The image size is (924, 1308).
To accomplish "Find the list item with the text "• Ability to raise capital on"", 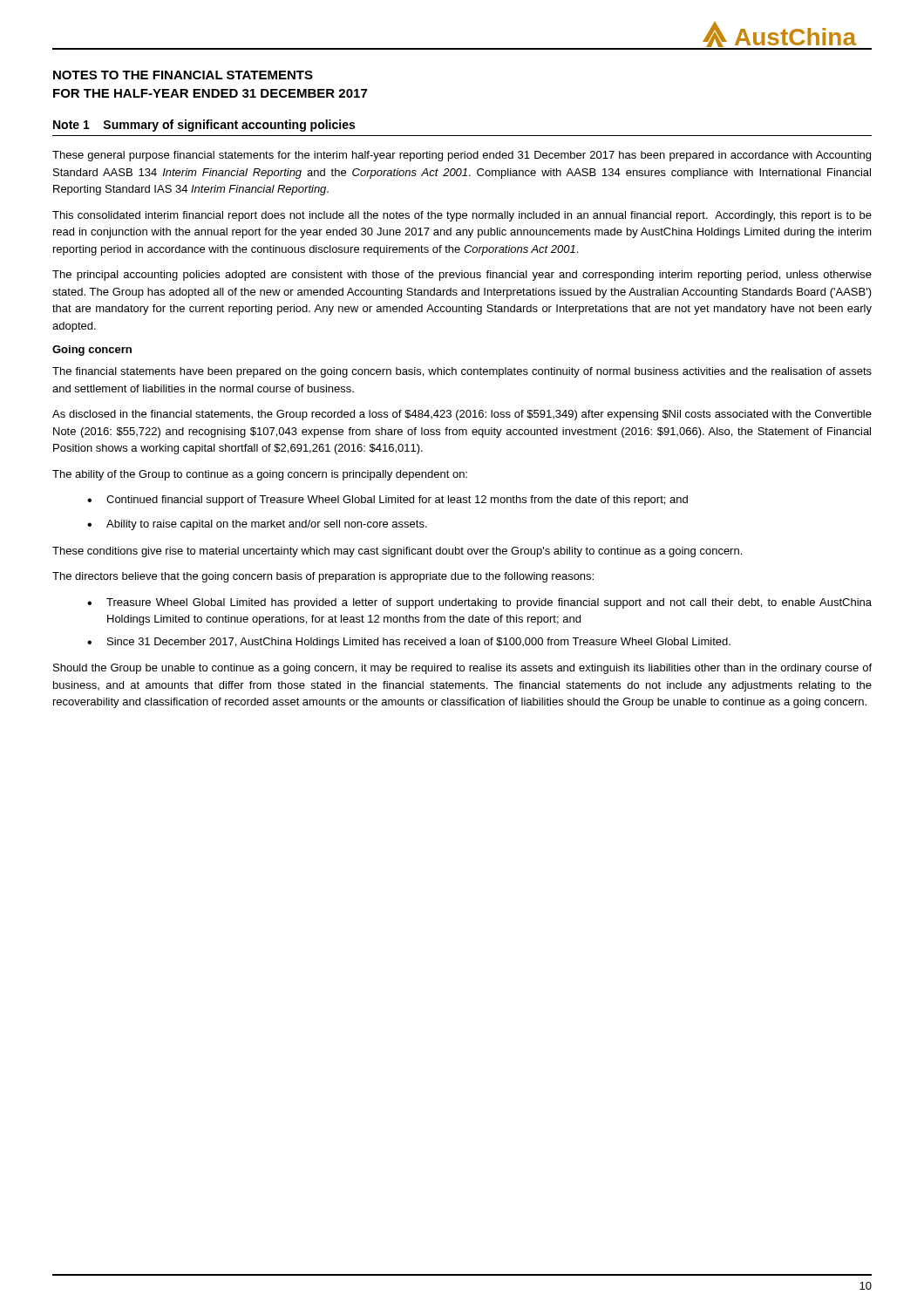I will pyautogui.click(x=257, y=525).
